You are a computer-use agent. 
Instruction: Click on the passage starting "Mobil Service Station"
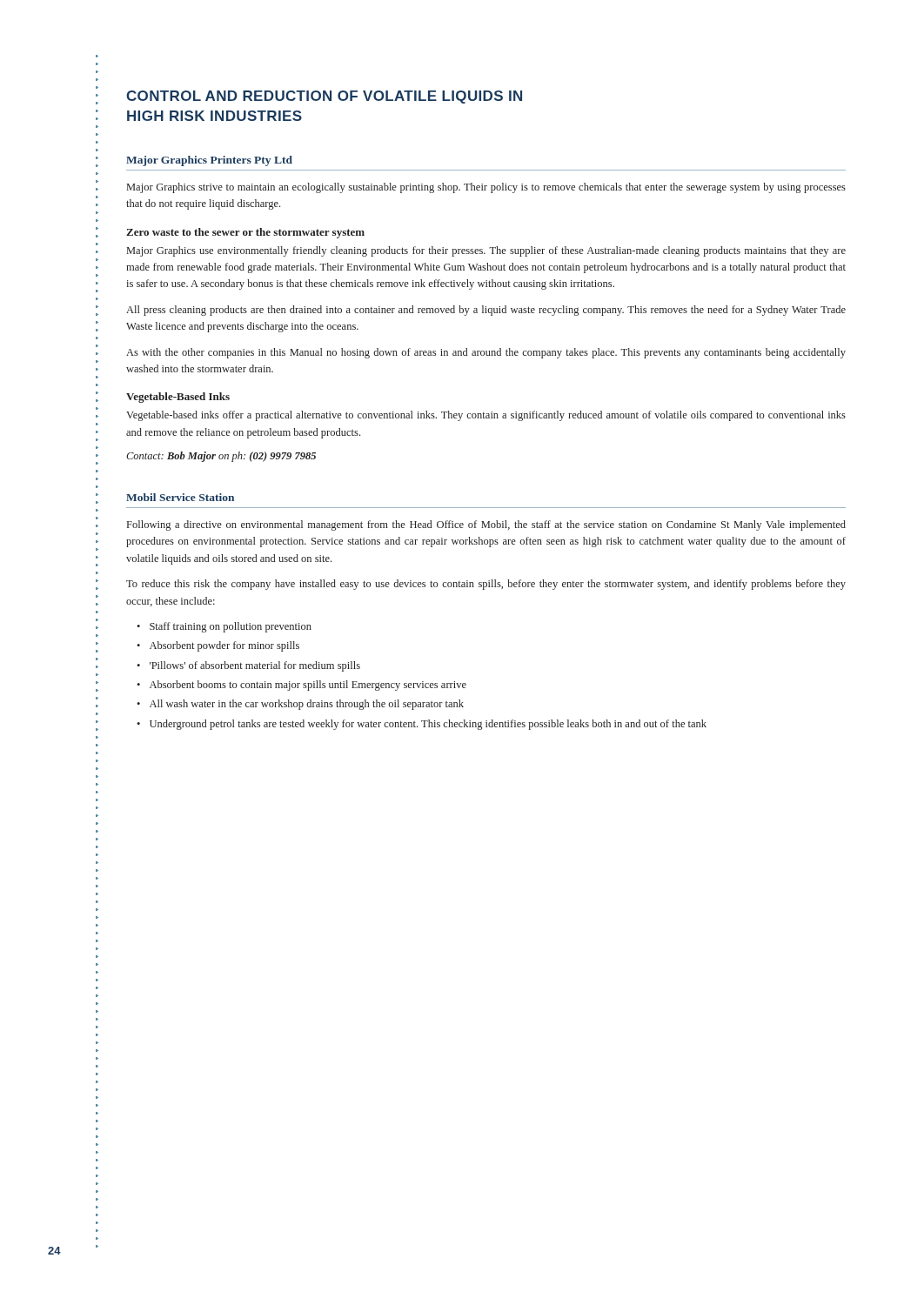tap(180, 497)
